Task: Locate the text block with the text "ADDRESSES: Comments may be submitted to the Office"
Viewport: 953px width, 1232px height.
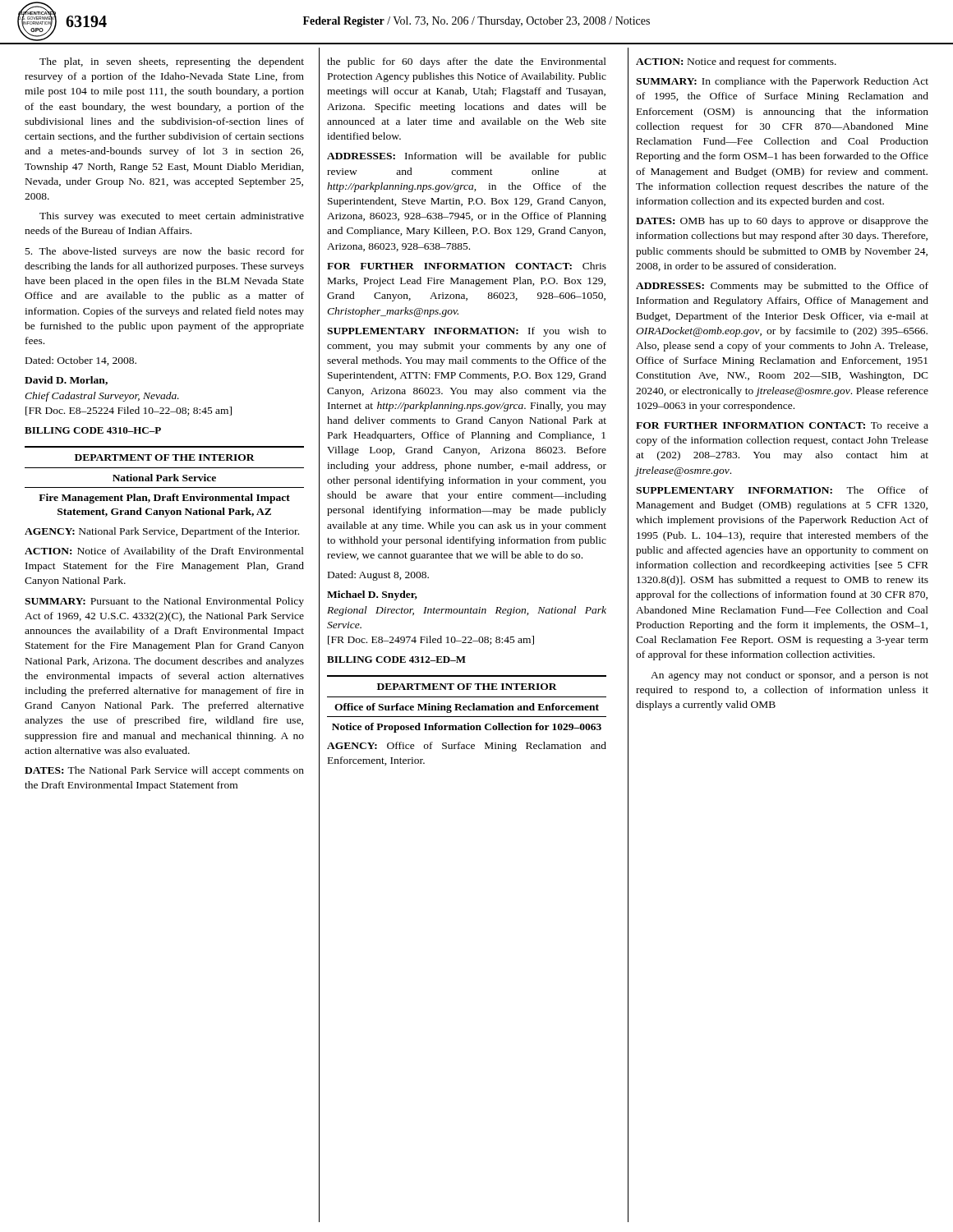Action: [782, 346]
